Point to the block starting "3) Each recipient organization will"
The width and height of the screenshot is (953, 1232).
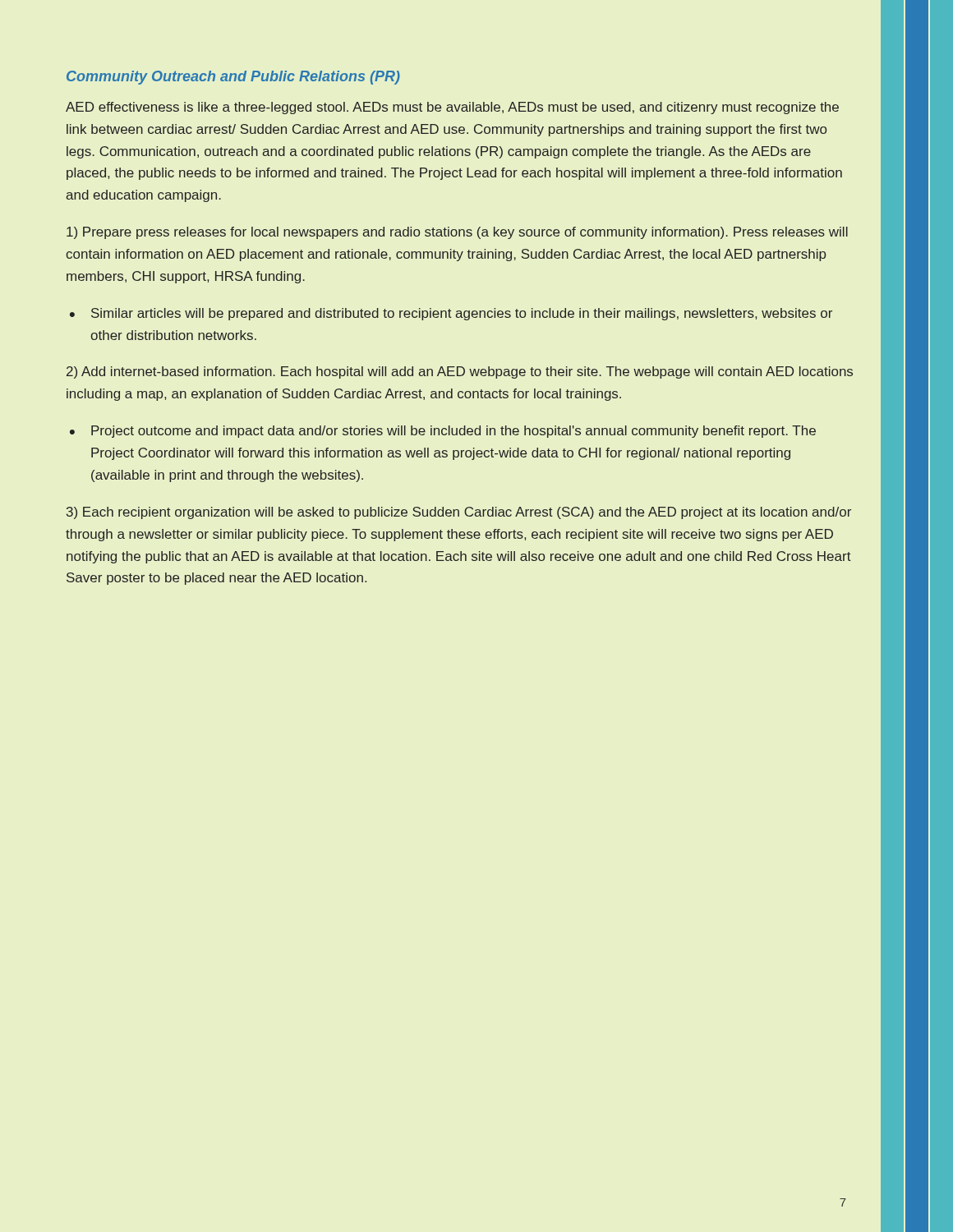point(459,545)
